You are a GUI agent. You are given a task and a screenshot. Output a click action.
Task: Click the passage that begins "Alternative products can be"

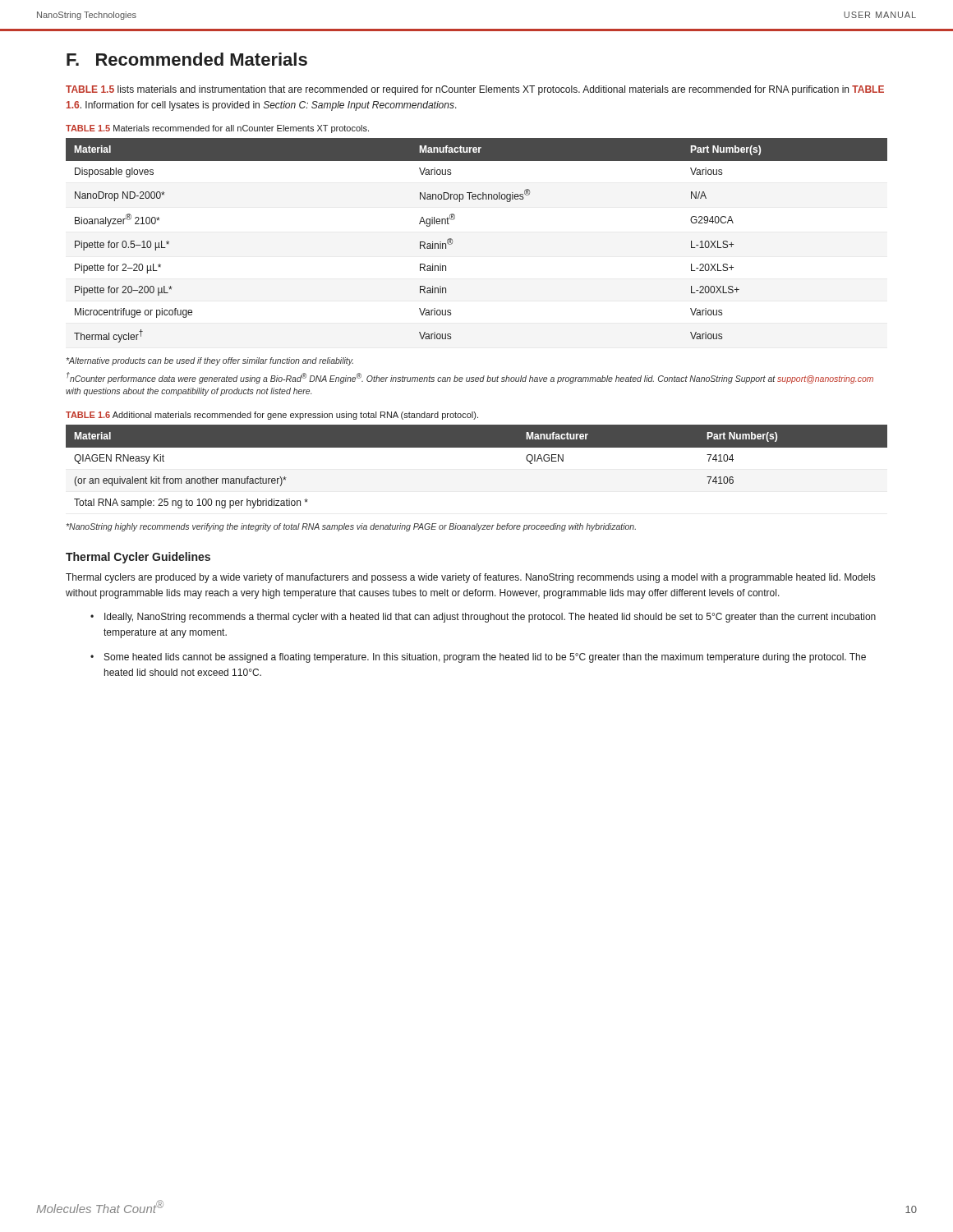[210, 361]
